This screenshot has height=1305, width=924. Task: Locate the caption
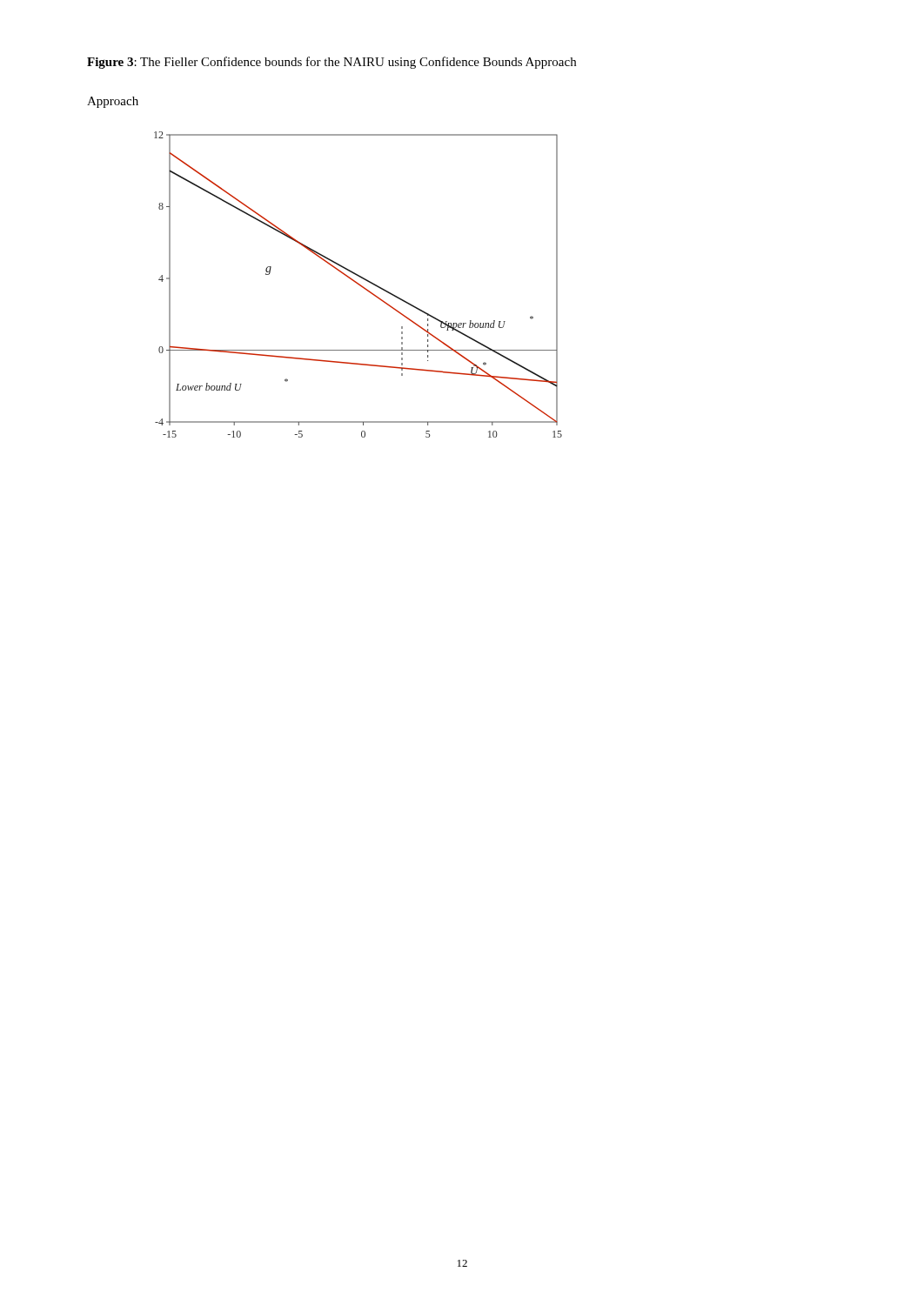[332, 62]
